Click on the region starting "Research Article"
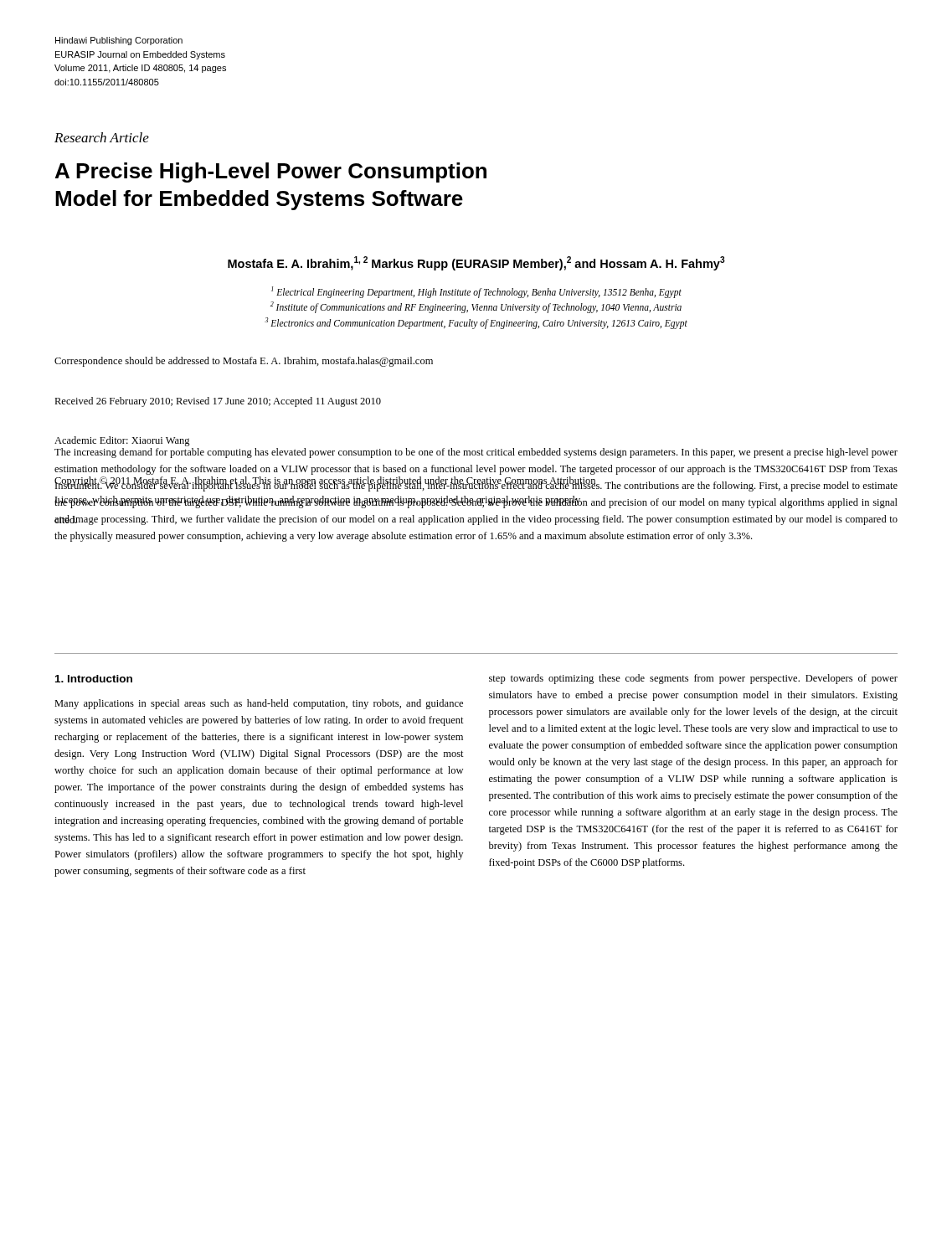The width and height of the screenshot is (952, 1256). [x=102, y=138]
